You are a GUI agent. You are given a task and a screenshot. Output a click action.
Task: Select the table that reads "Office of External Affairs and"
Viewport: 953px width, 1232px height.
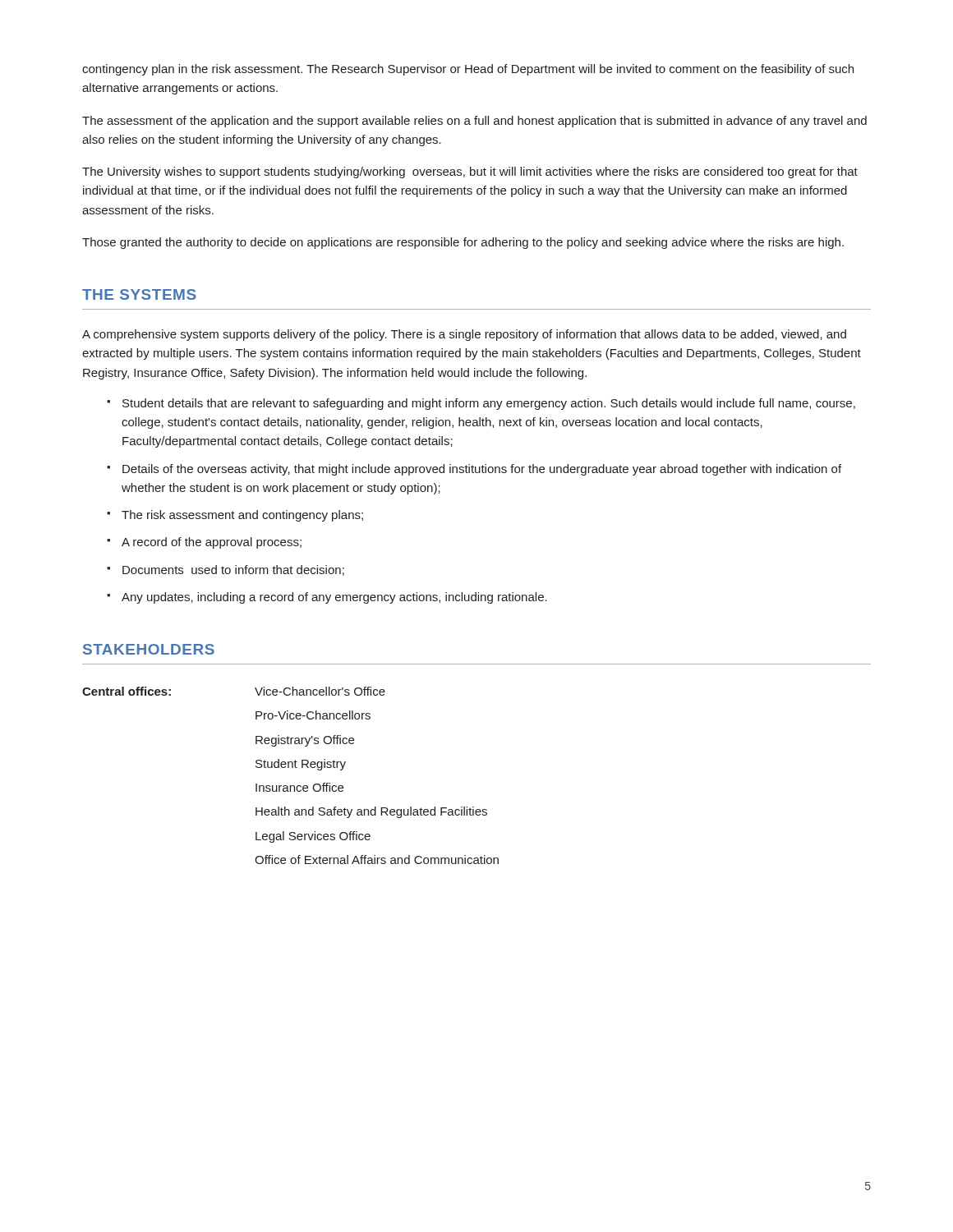[476, 775]
